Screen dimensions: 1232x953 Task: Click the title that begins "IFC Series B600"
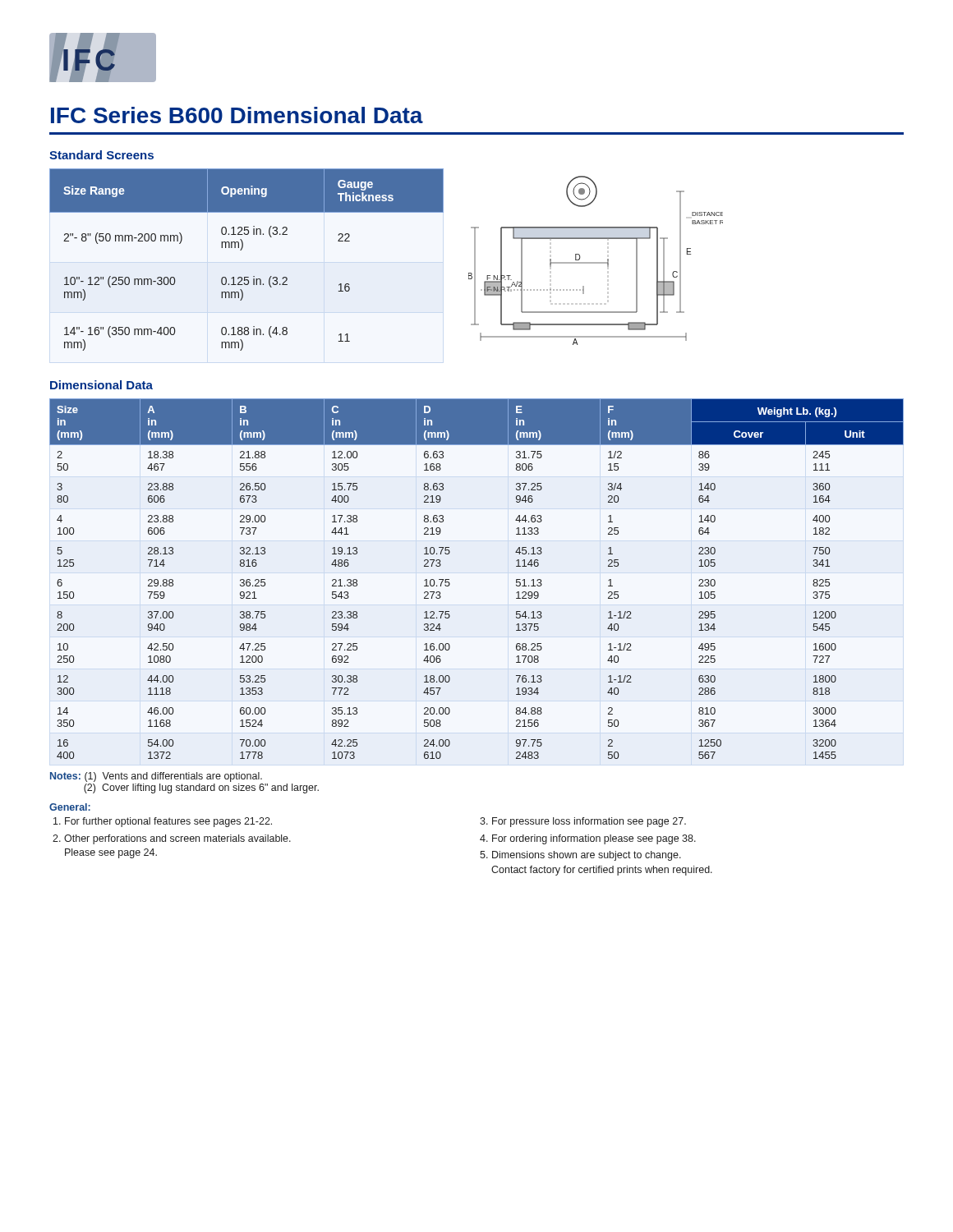pyautogui.click(x=236, y=115)
